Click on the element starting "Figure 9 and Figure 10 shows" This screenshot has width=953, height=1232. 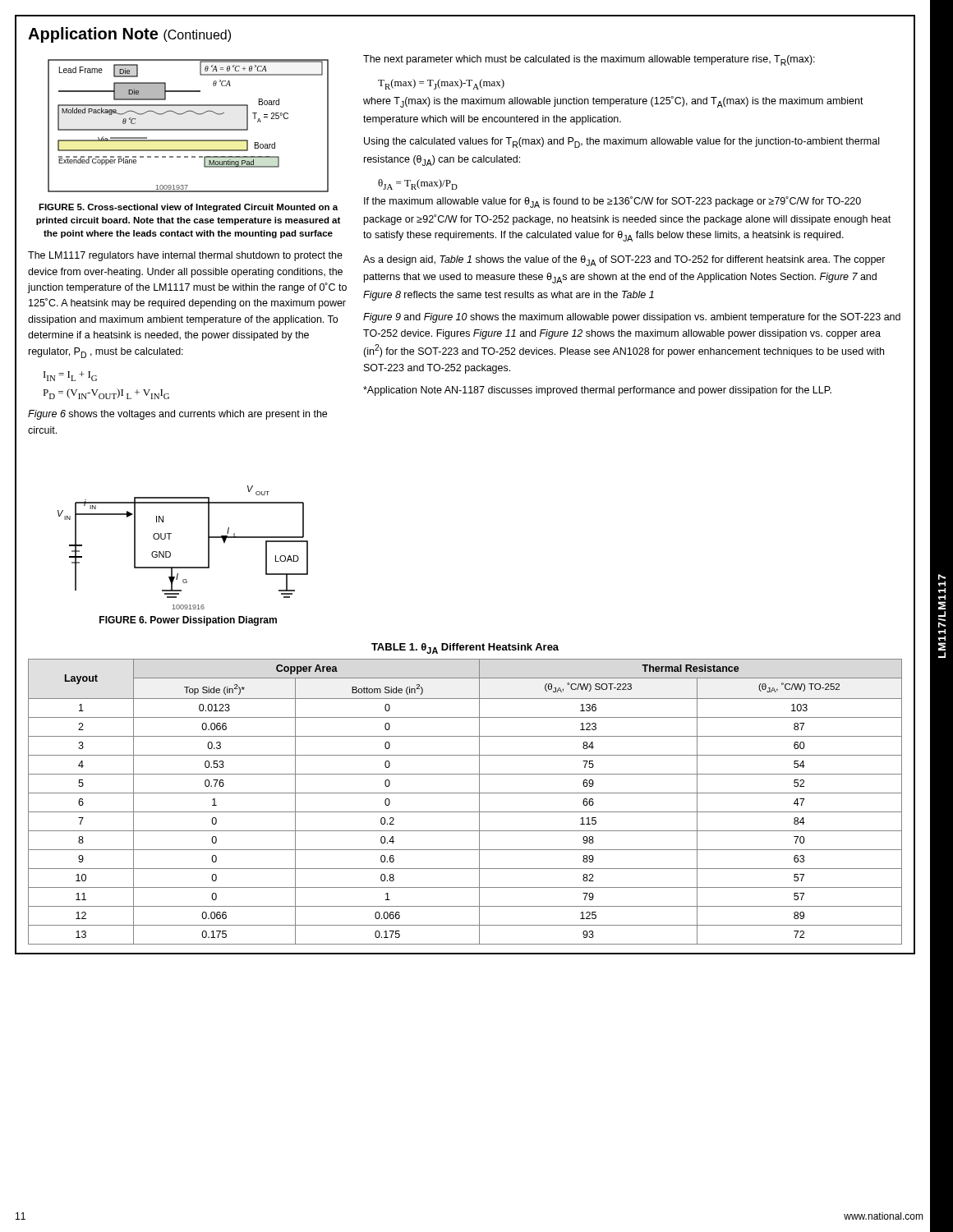(x=632, y=343)
